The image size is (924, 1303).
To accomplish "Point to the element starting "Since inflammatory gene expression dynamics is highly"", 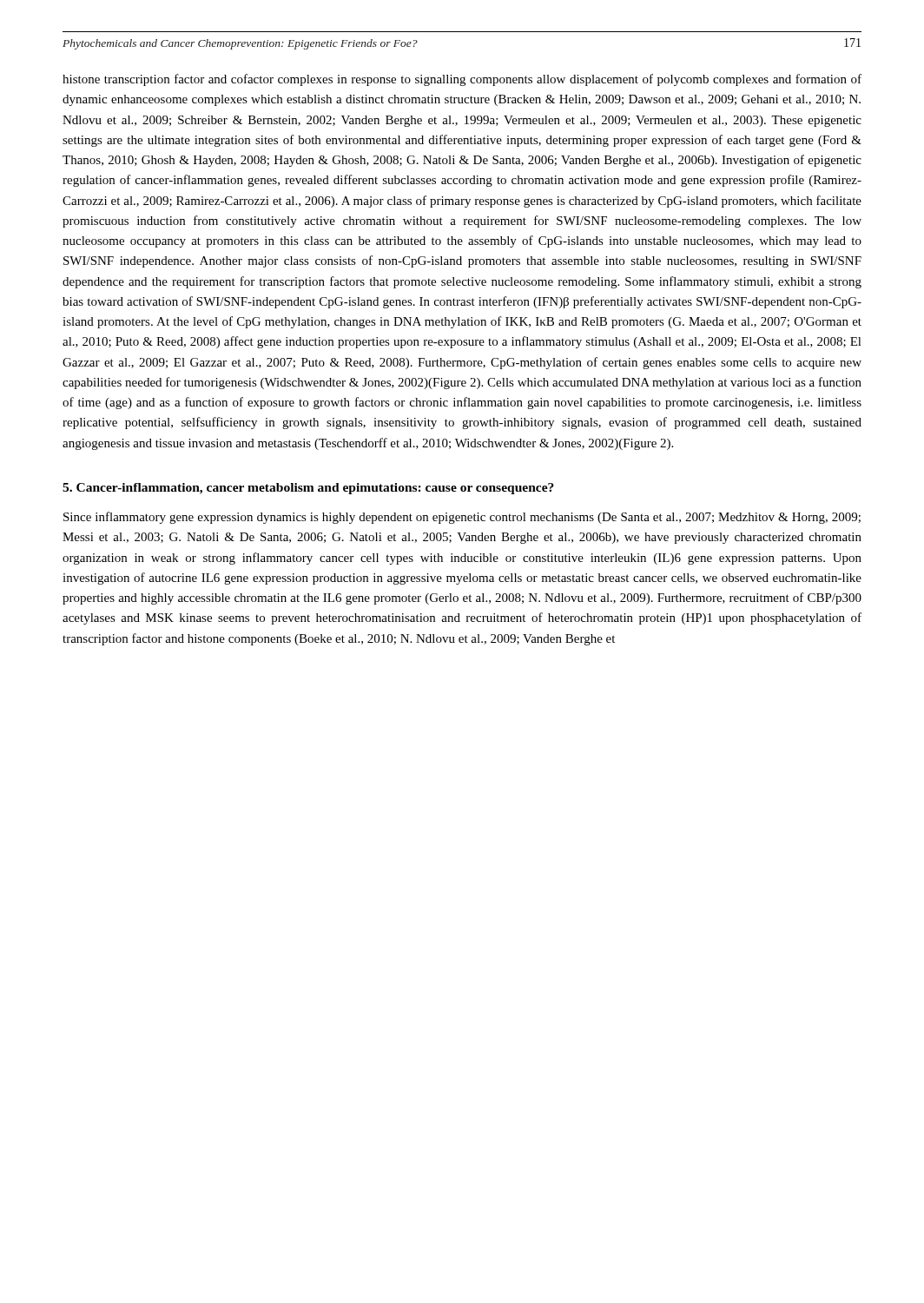I will pos(462,578).
